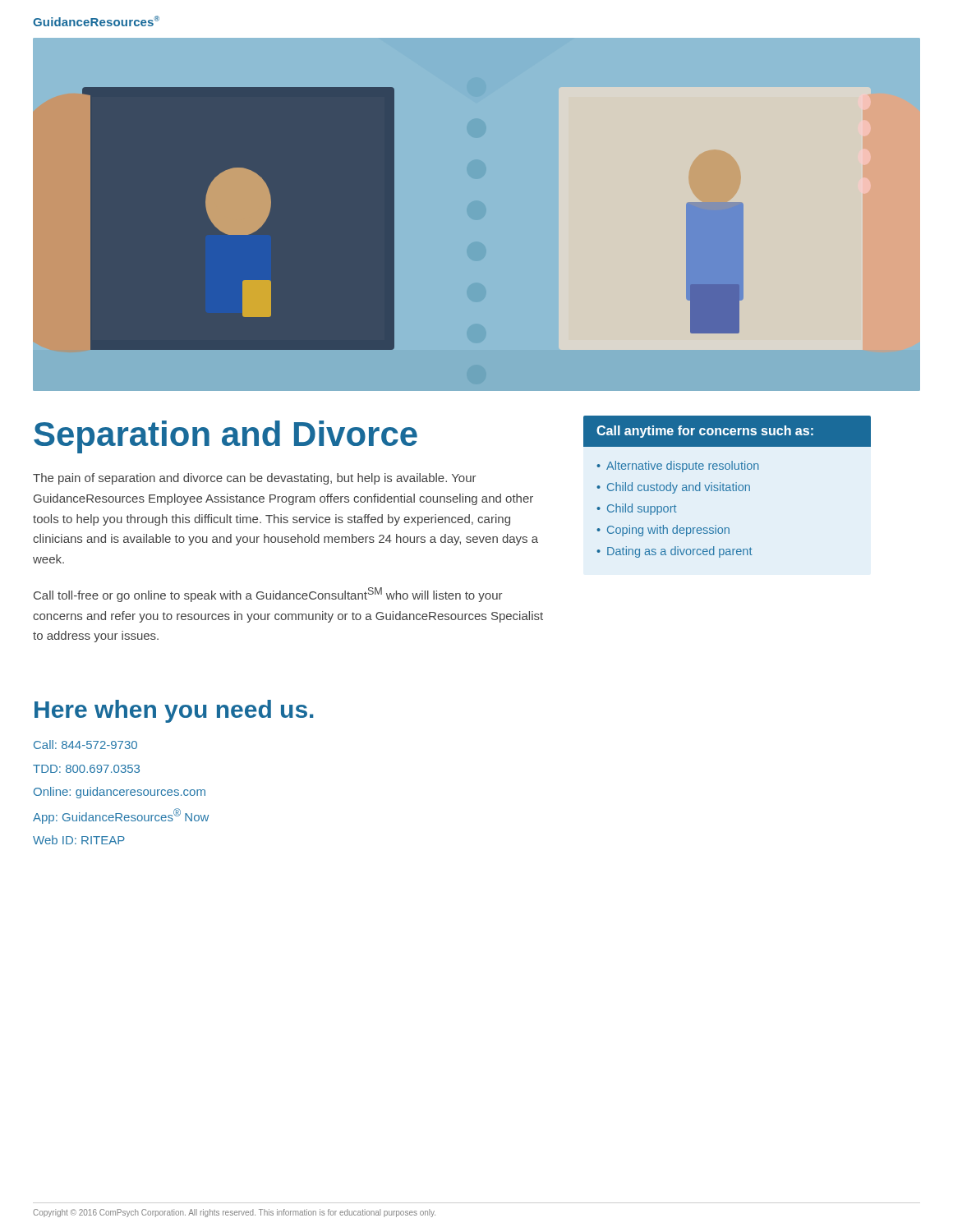The image size is (953, 1232).
Task: Click on the section header that reads "Call anytime for concerns such"
Action: tap(705, 431)
